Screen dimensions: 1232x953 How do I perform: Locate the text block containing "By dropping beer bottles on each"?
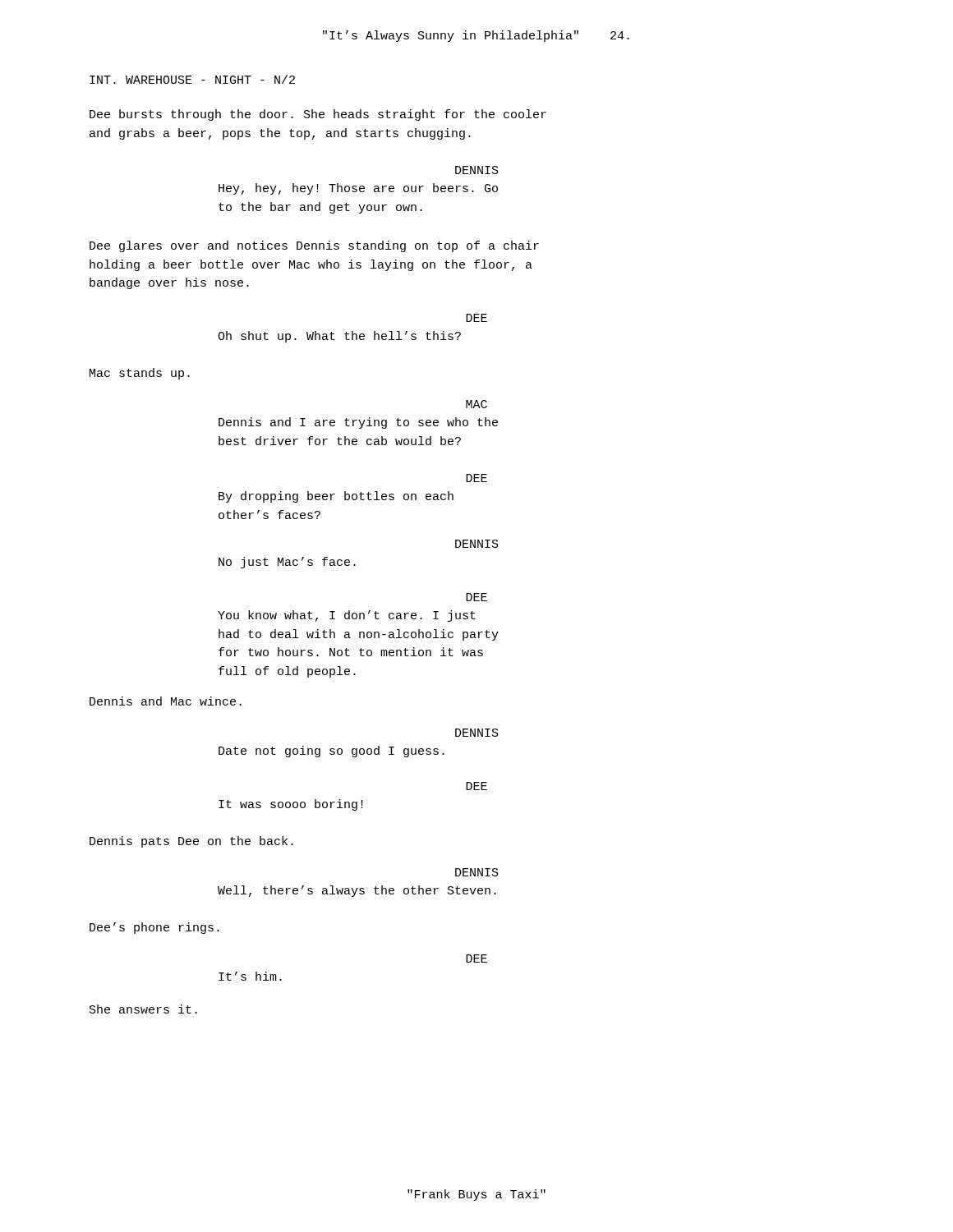[336, 507]
